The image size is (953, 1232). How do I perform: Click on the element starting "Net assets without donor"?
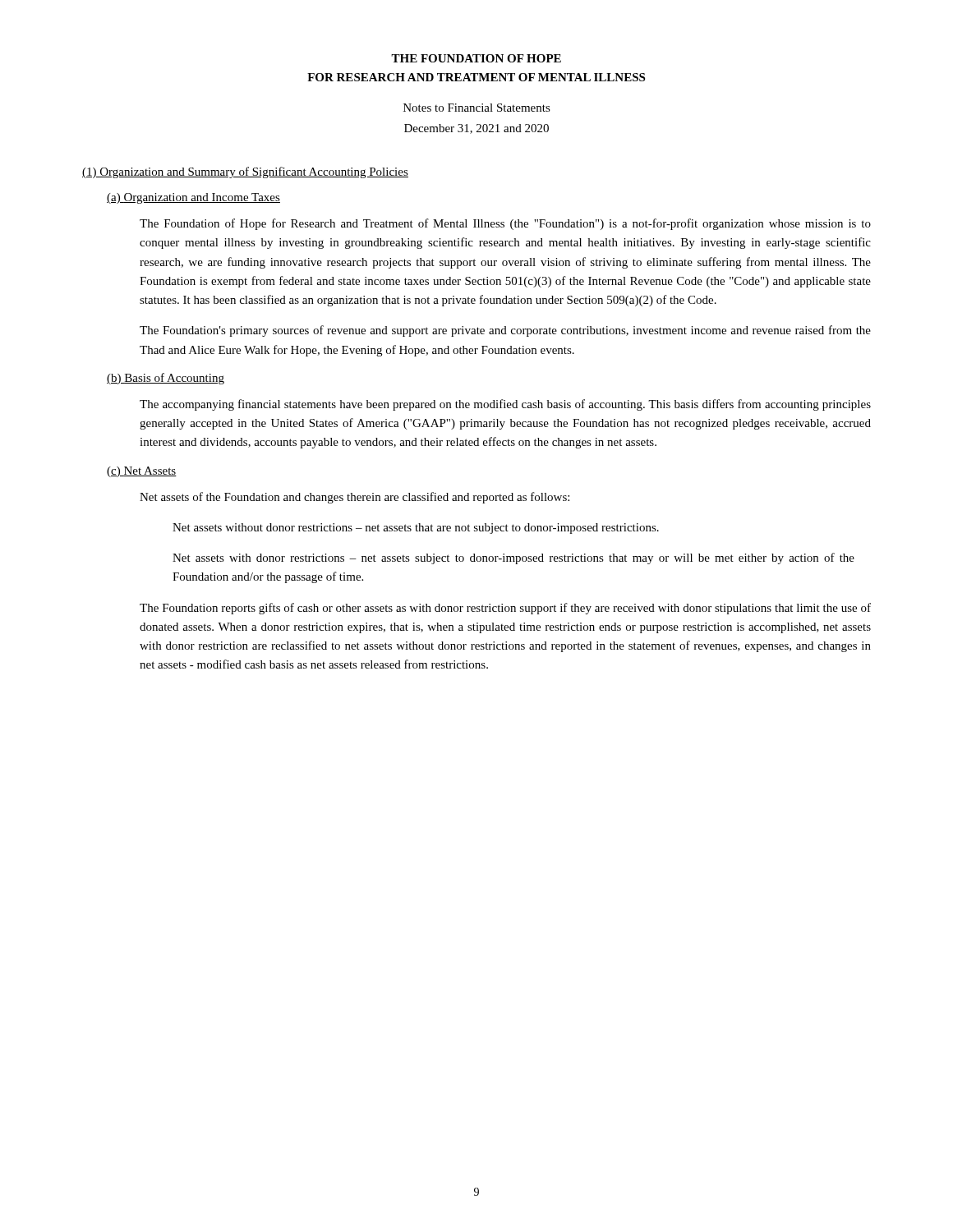[x=416, y=527]
